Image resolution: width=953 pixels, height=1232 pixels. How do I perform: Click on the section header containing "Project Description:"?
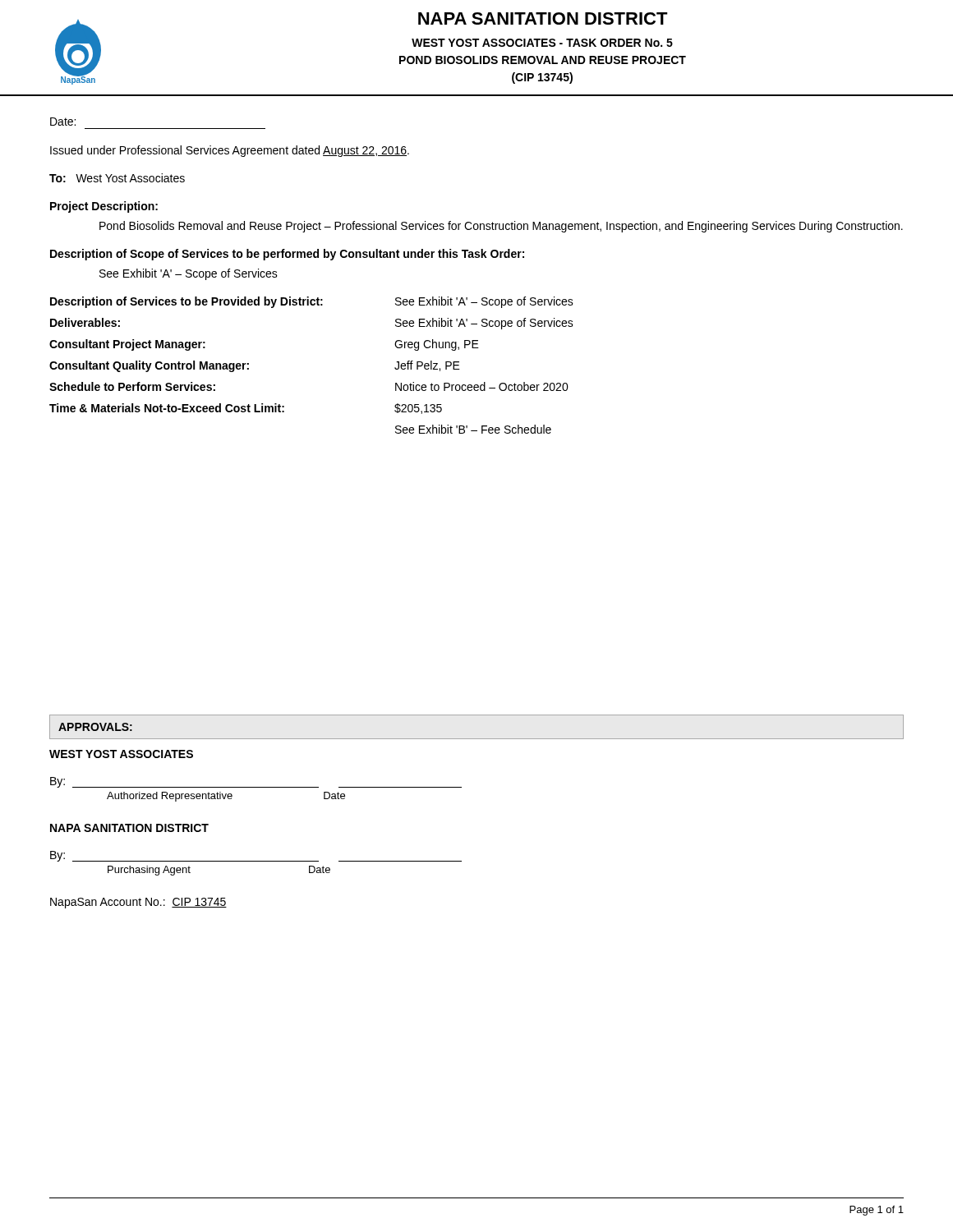point(104,206)
